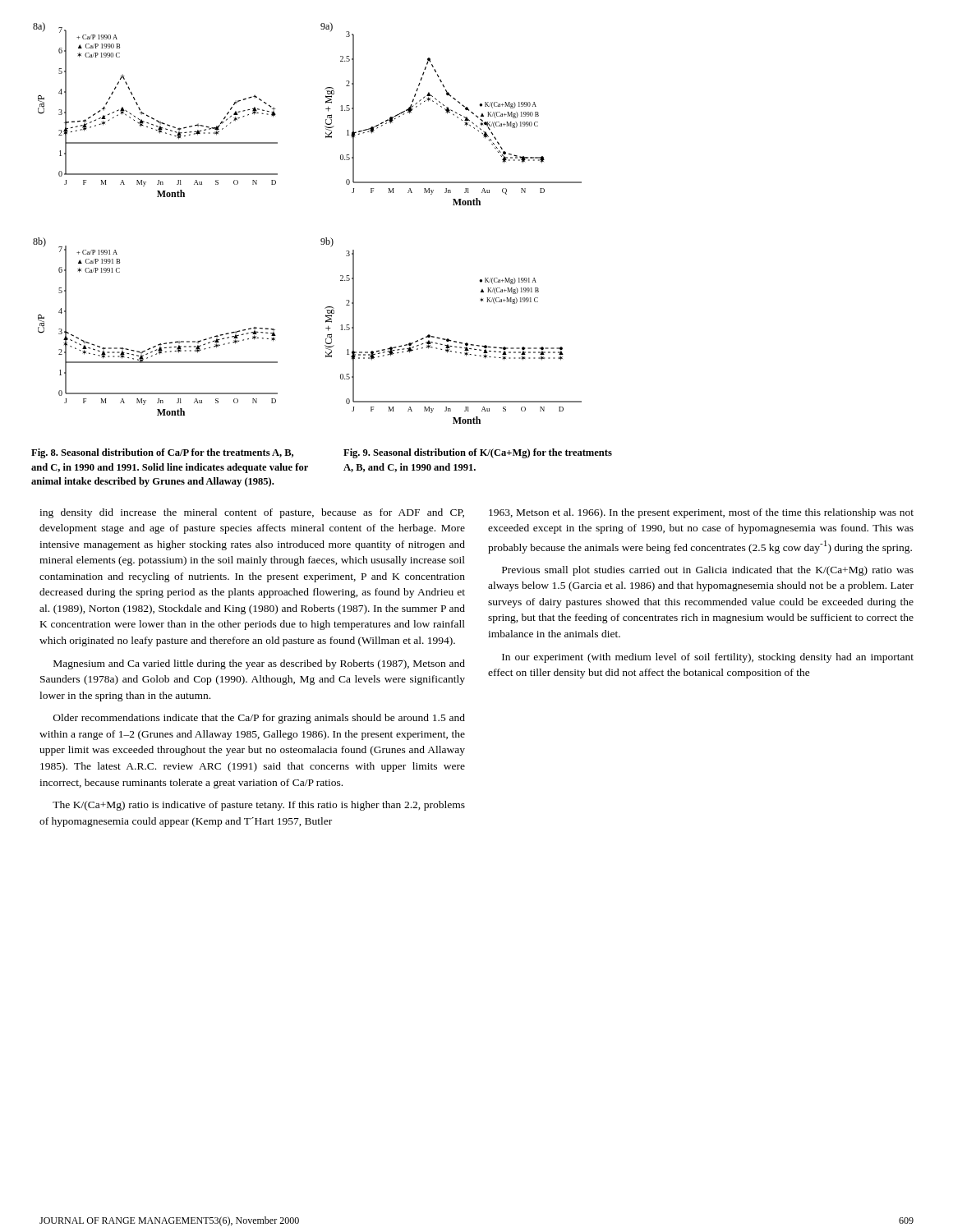The image size is (953, 1232).
Task: Click on the text block containing "1963, Metson et al. 1966). In"
Action: 701,592
